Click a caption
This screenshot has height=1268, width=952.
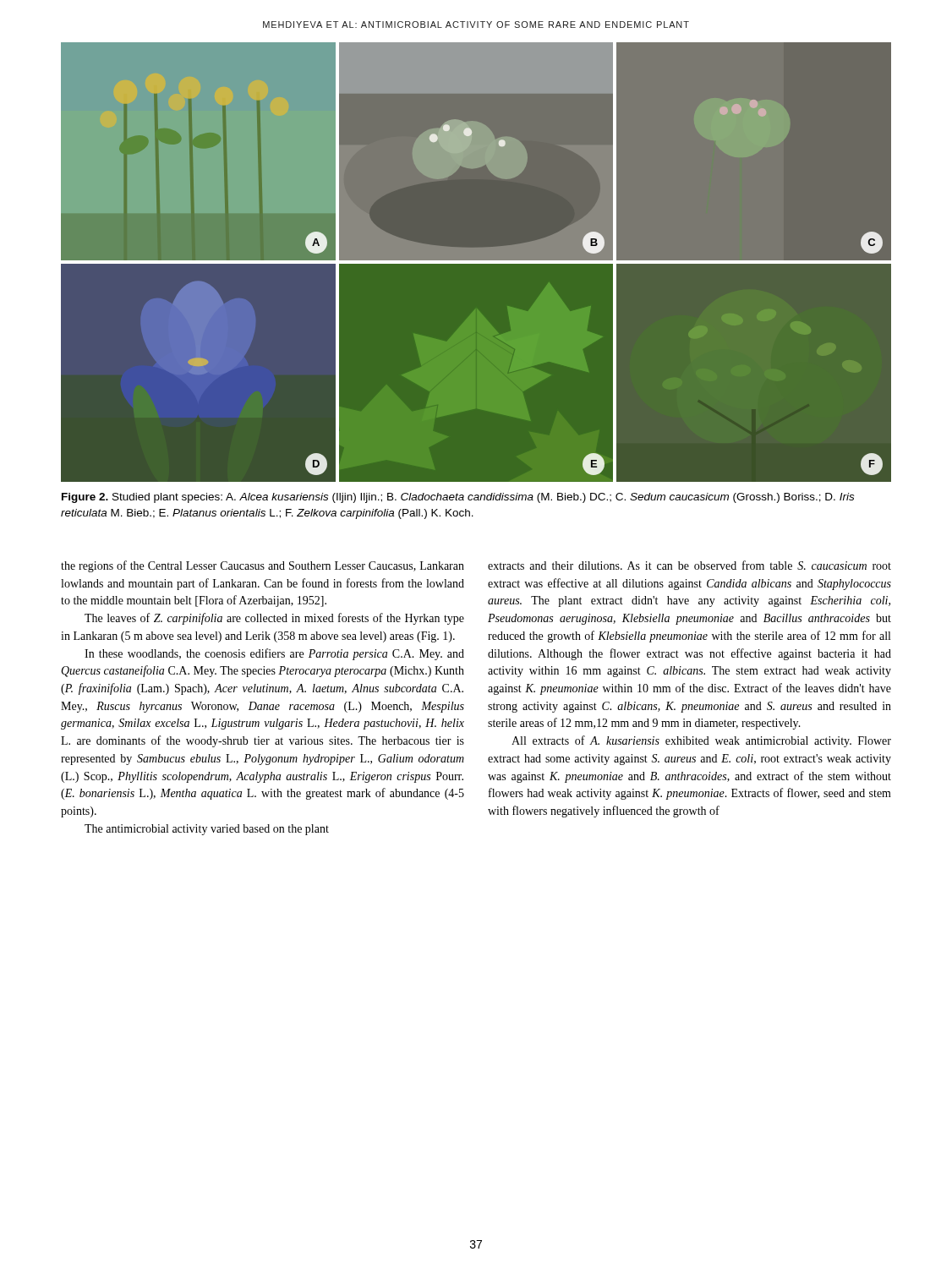click(x=476, y=505)
